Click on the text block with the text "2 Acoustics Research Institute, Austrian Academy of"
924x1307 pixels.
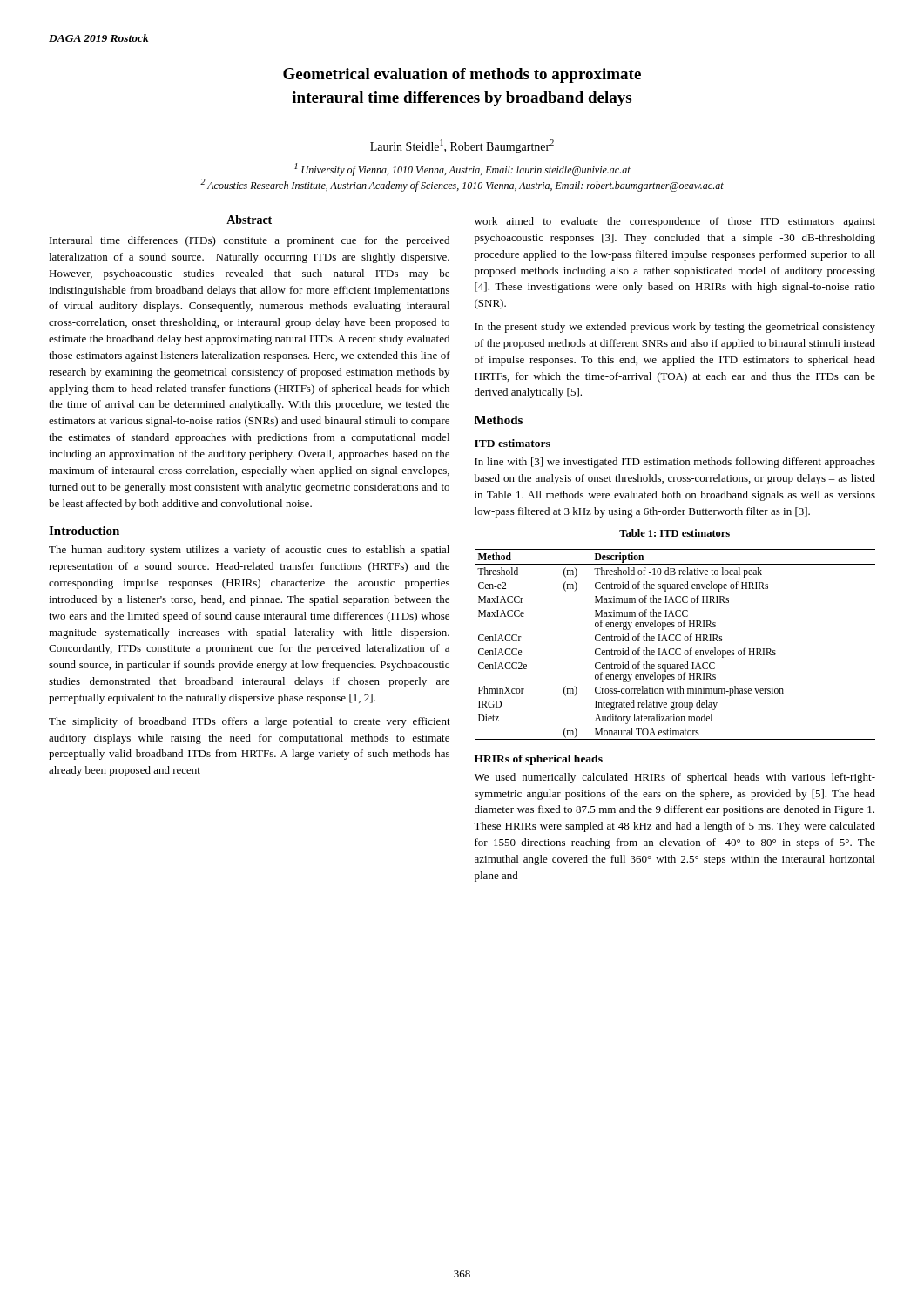462,184
